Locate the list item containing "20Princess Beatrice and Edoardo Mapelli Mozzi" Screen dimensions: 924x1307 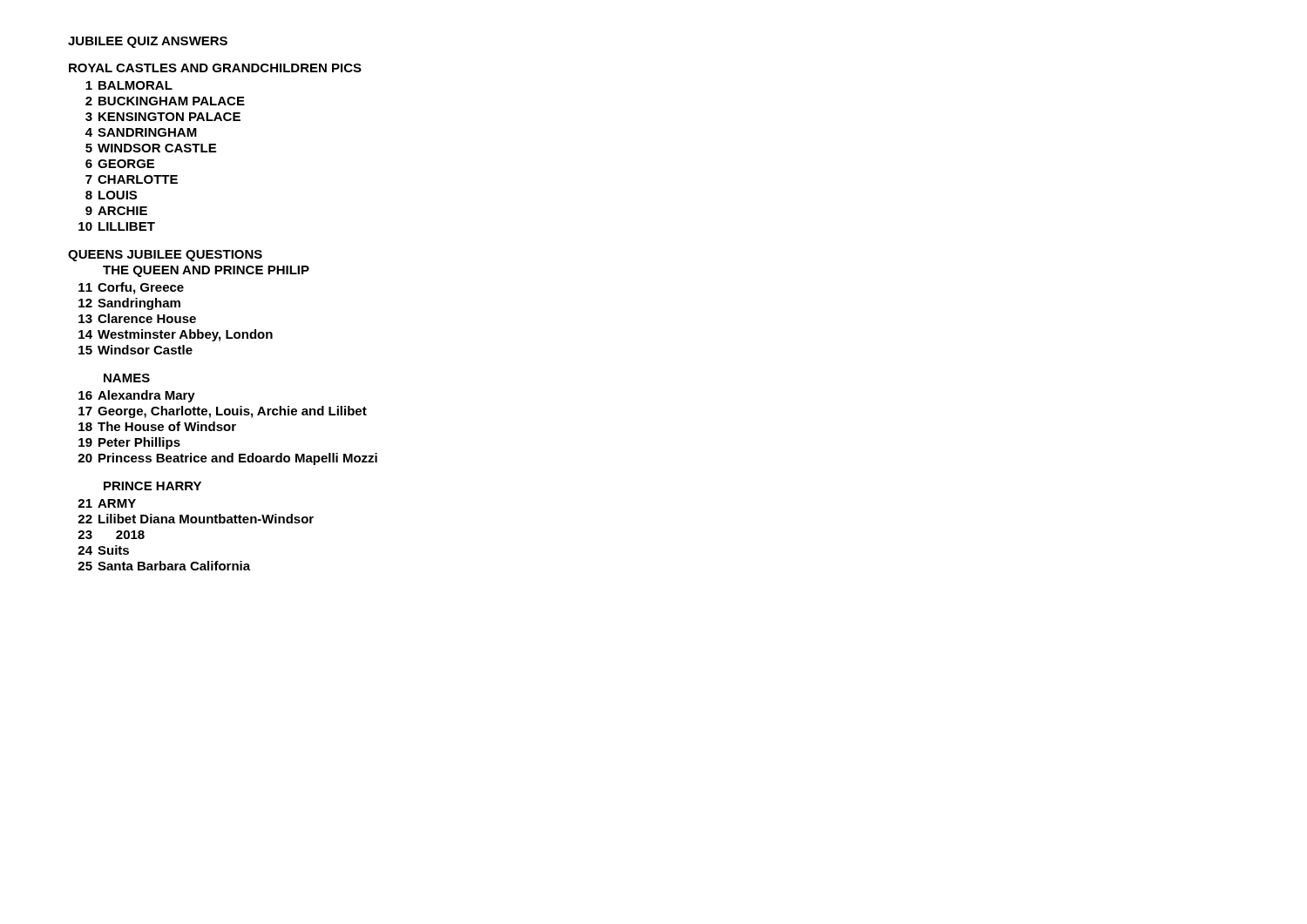click(x=223, y=458)
